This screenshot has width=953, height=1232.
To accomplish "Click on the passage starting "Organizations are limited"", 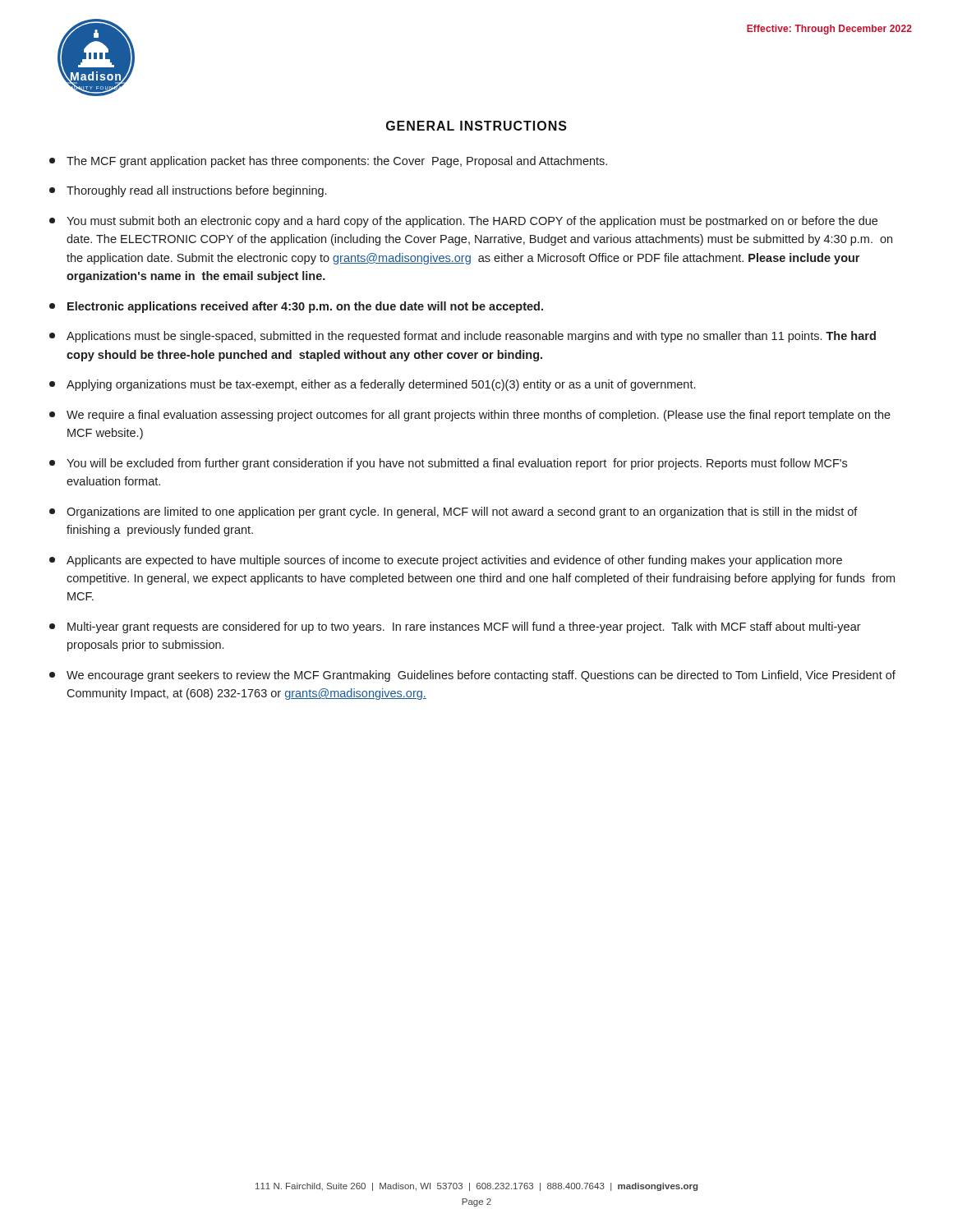I will [476, 521].
